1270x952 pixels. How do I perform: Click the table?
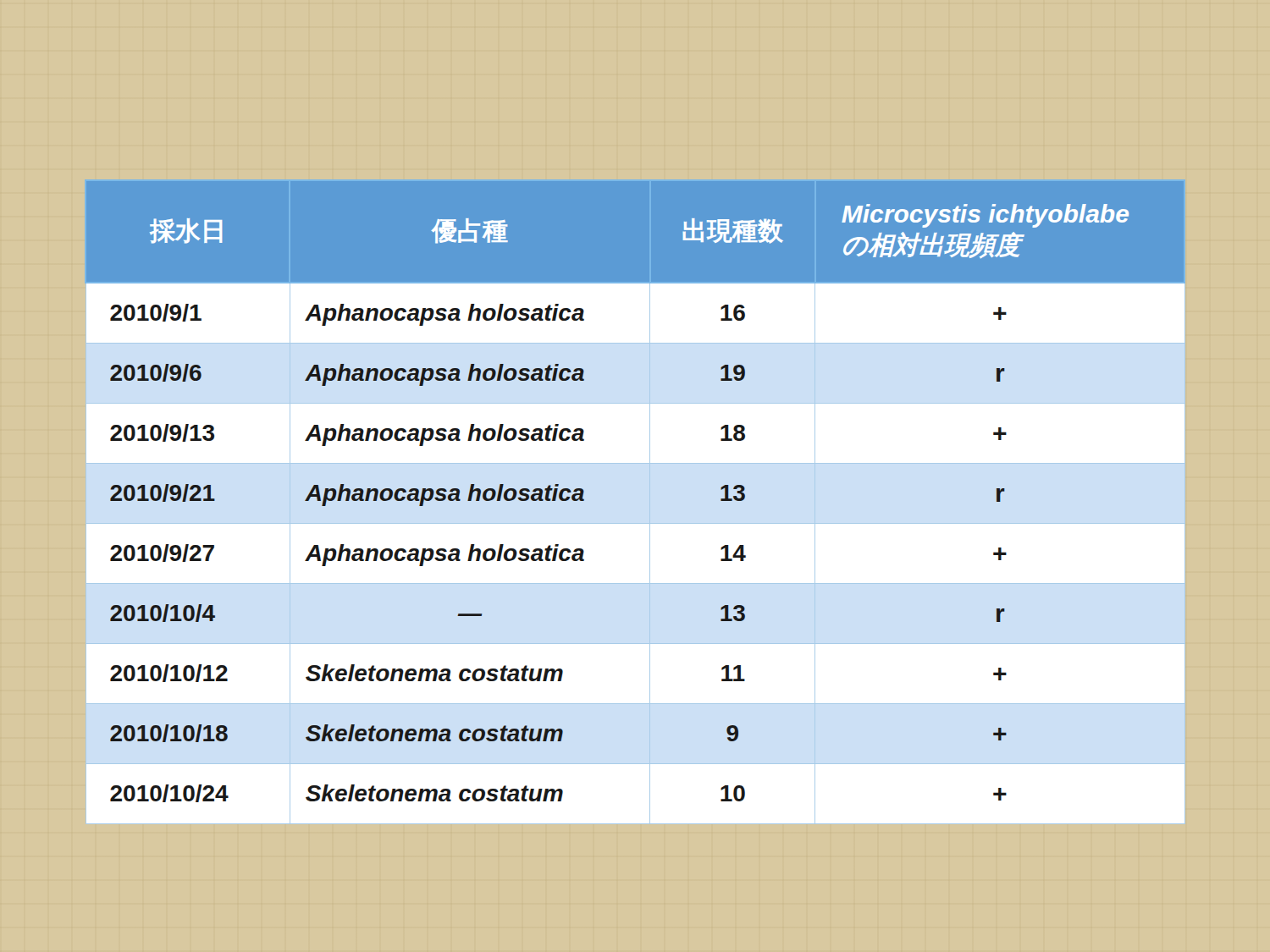pyautogui.click(x=635, y=501)
